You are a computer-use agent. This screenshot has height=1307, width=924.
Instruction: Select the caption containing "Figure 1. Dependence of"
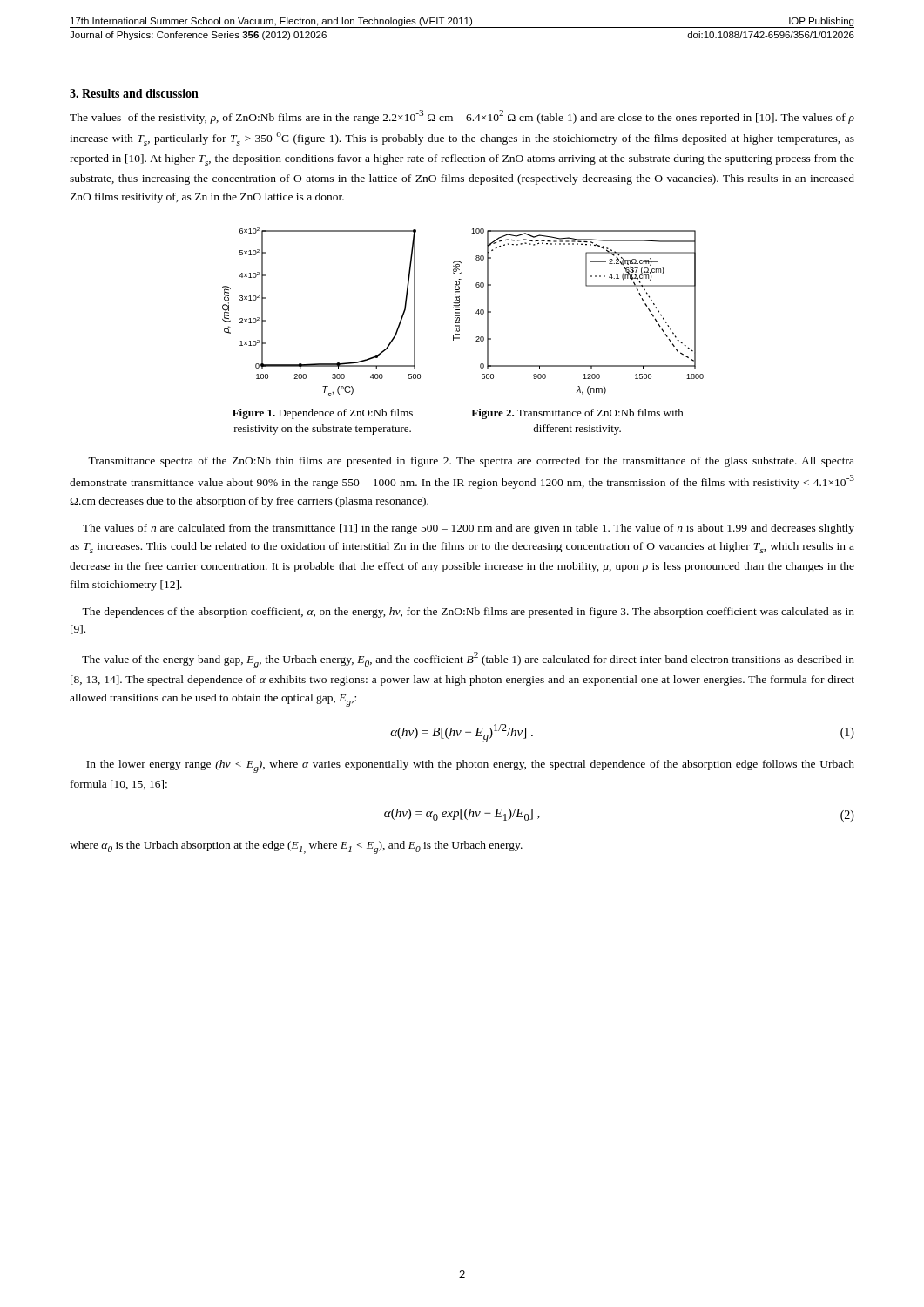point(323,421)
